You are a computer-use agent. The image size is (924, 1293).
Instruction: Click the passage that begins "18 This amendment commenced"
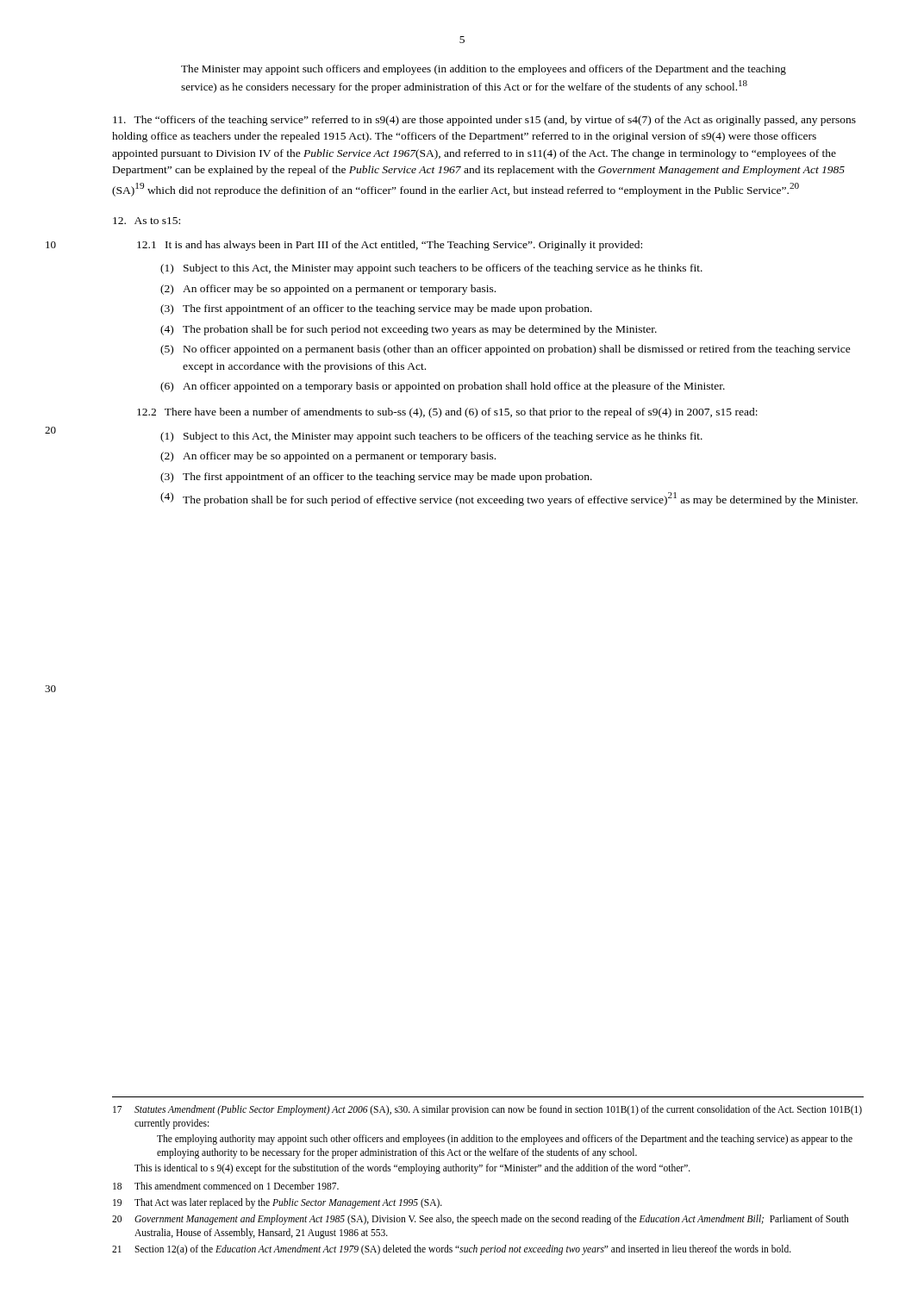(x=226, y=1186)
